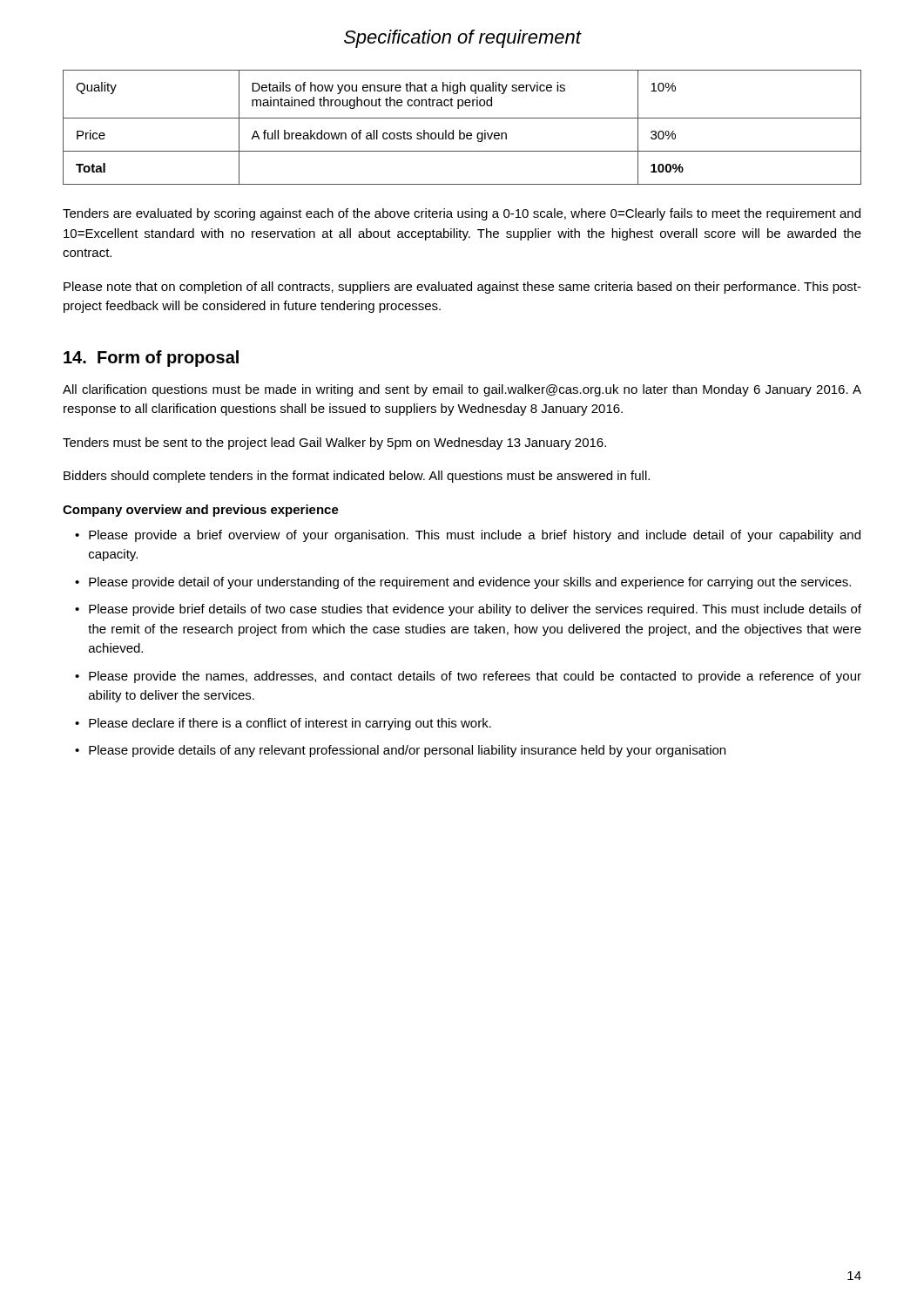Locate the region starting "Please provide detail"
The height and width of the screenshot is (1307, 924).
(470, 581)
